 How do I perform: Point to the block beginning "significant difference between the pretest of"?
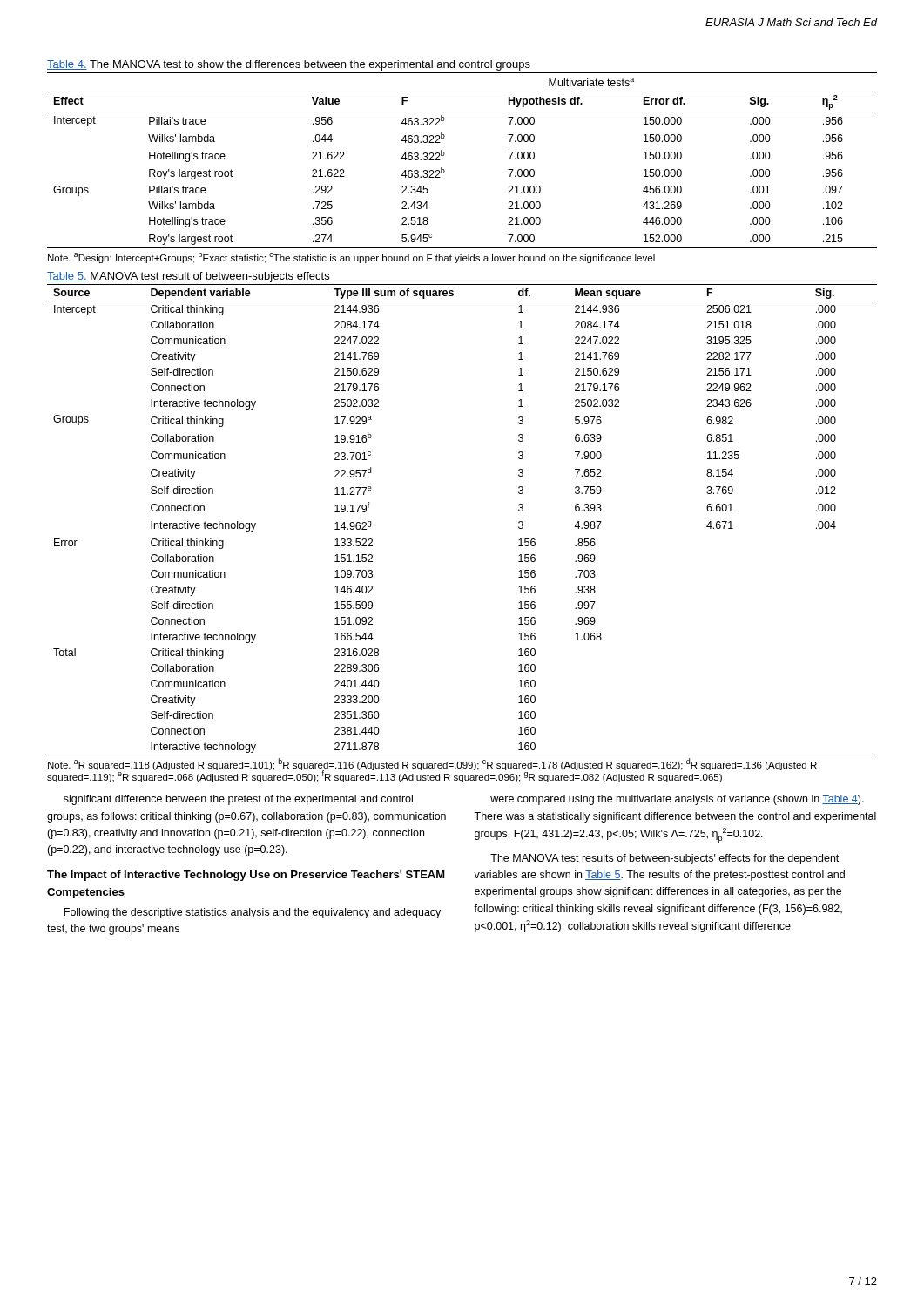coord(248,825)
